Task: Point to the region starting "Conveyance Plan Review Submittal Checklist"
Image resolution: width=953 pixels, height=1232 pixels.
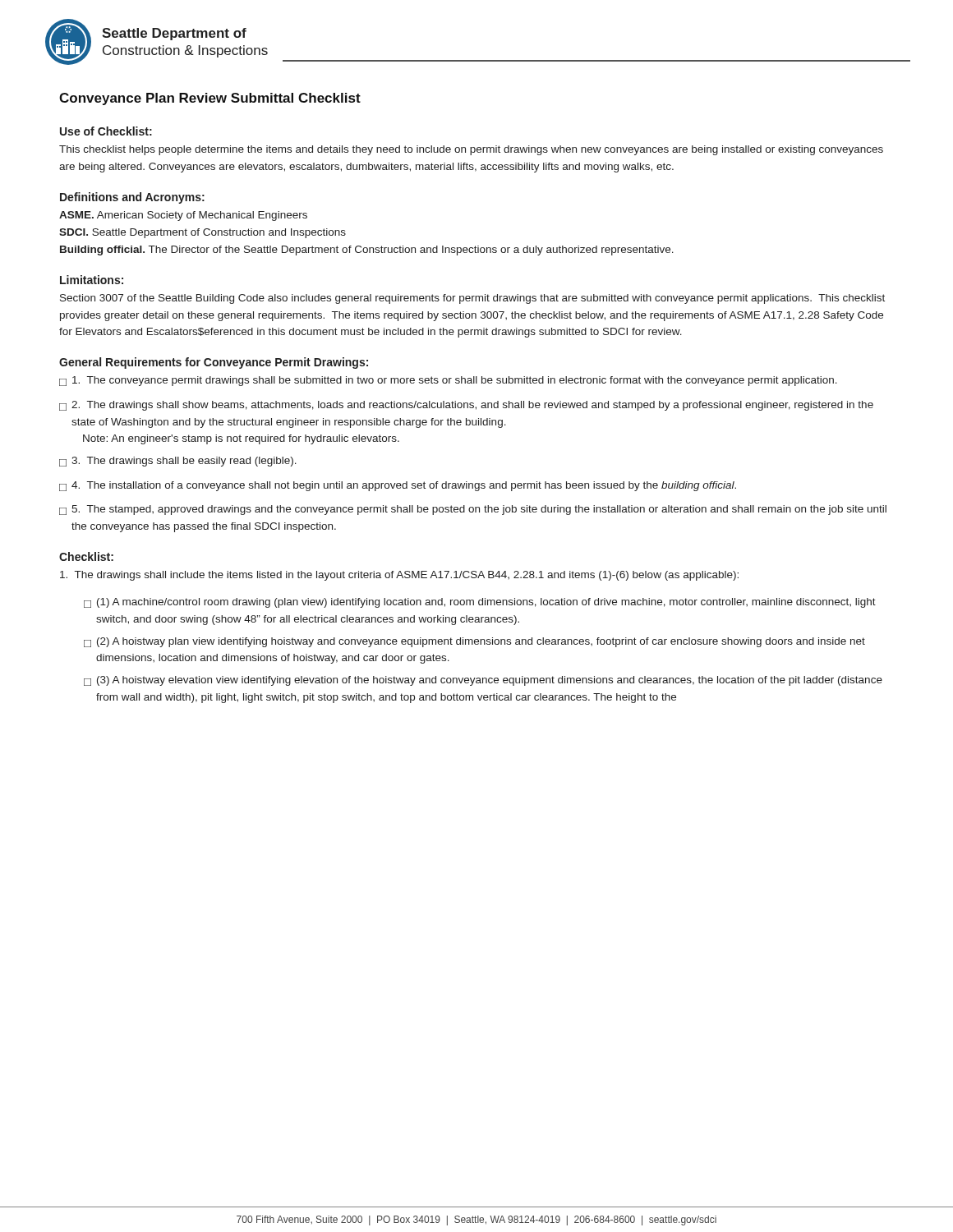Action: pyautogui.click(x=210, y=98)
